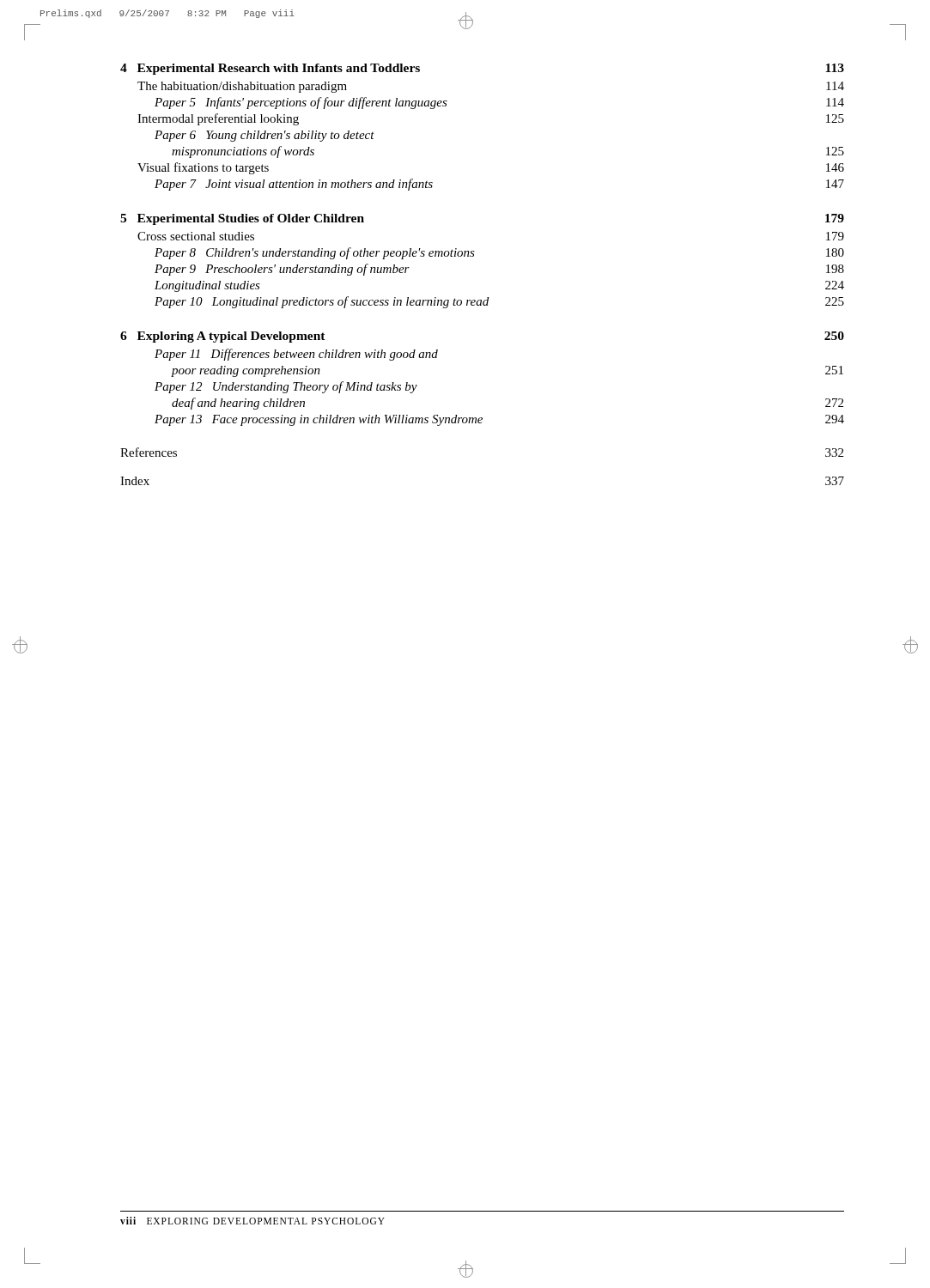Locate the list item that reads "References 332"
This screenshot has height=1288, width=930.
tap(146, 452)
